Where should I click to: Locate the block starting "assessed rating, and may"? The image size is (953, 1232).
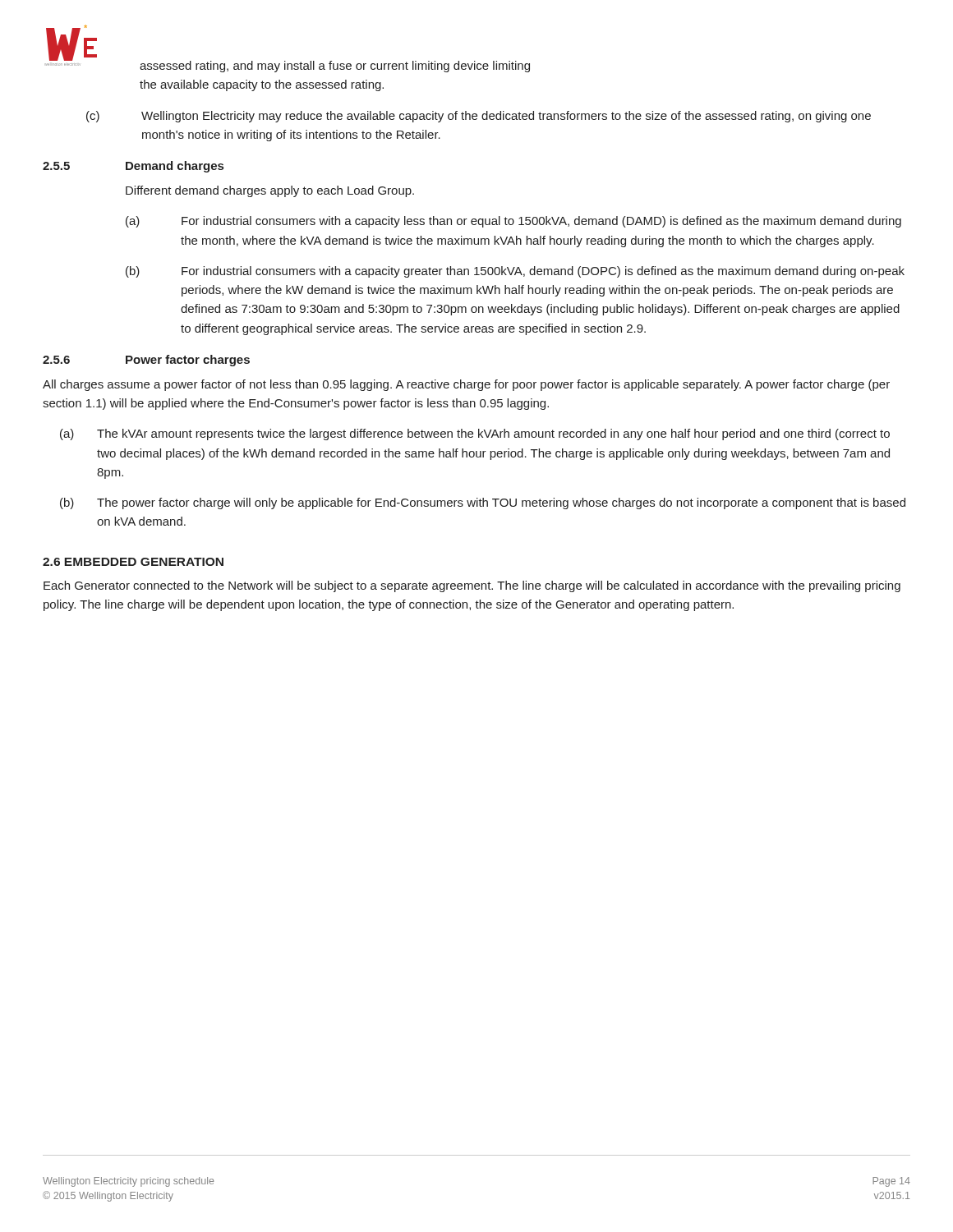(335, 75)
